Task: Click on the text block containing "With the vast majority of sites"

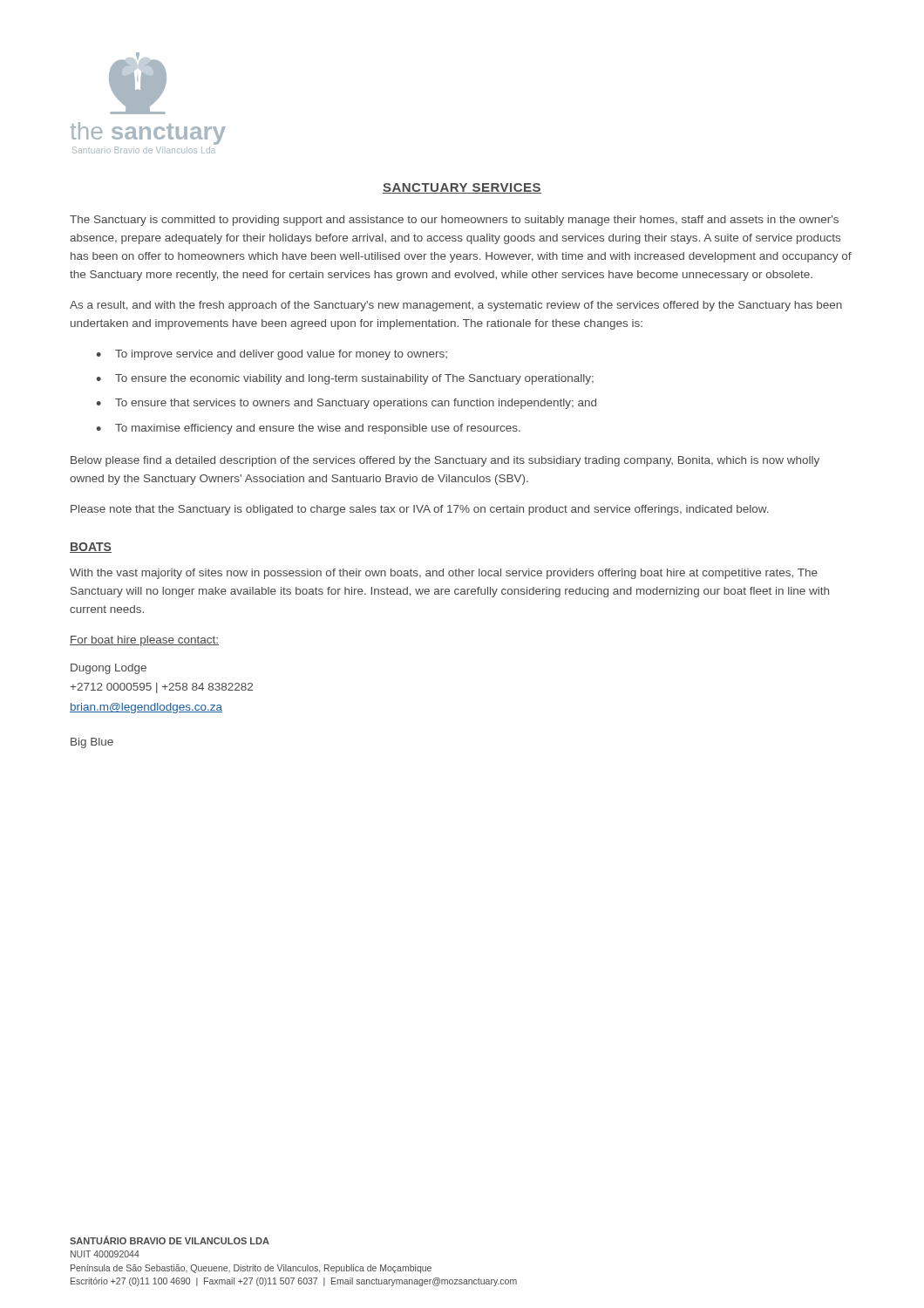Action: [450, 591]
